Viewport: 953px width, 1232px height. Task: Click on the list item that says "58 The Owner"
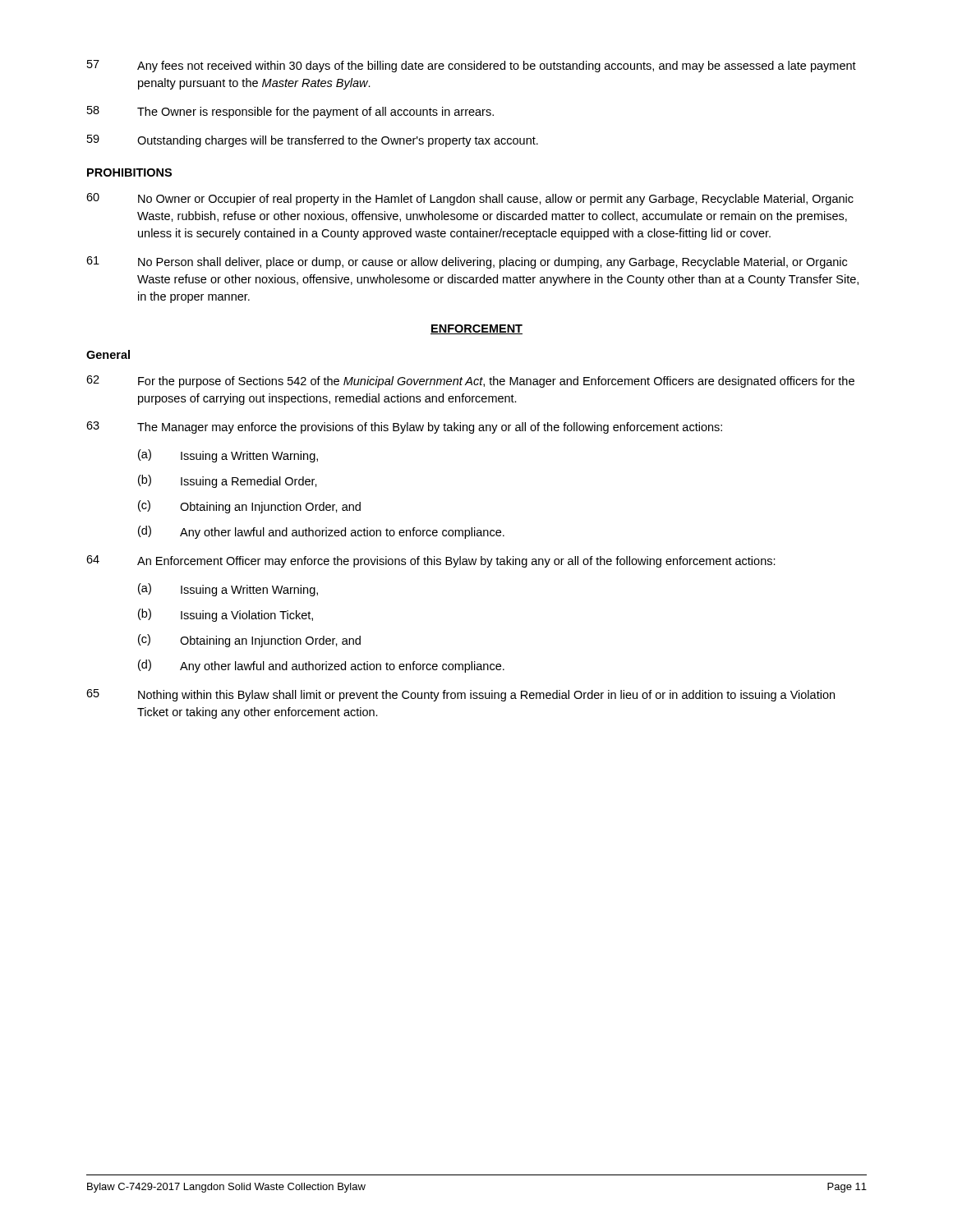tap(476, 112)
